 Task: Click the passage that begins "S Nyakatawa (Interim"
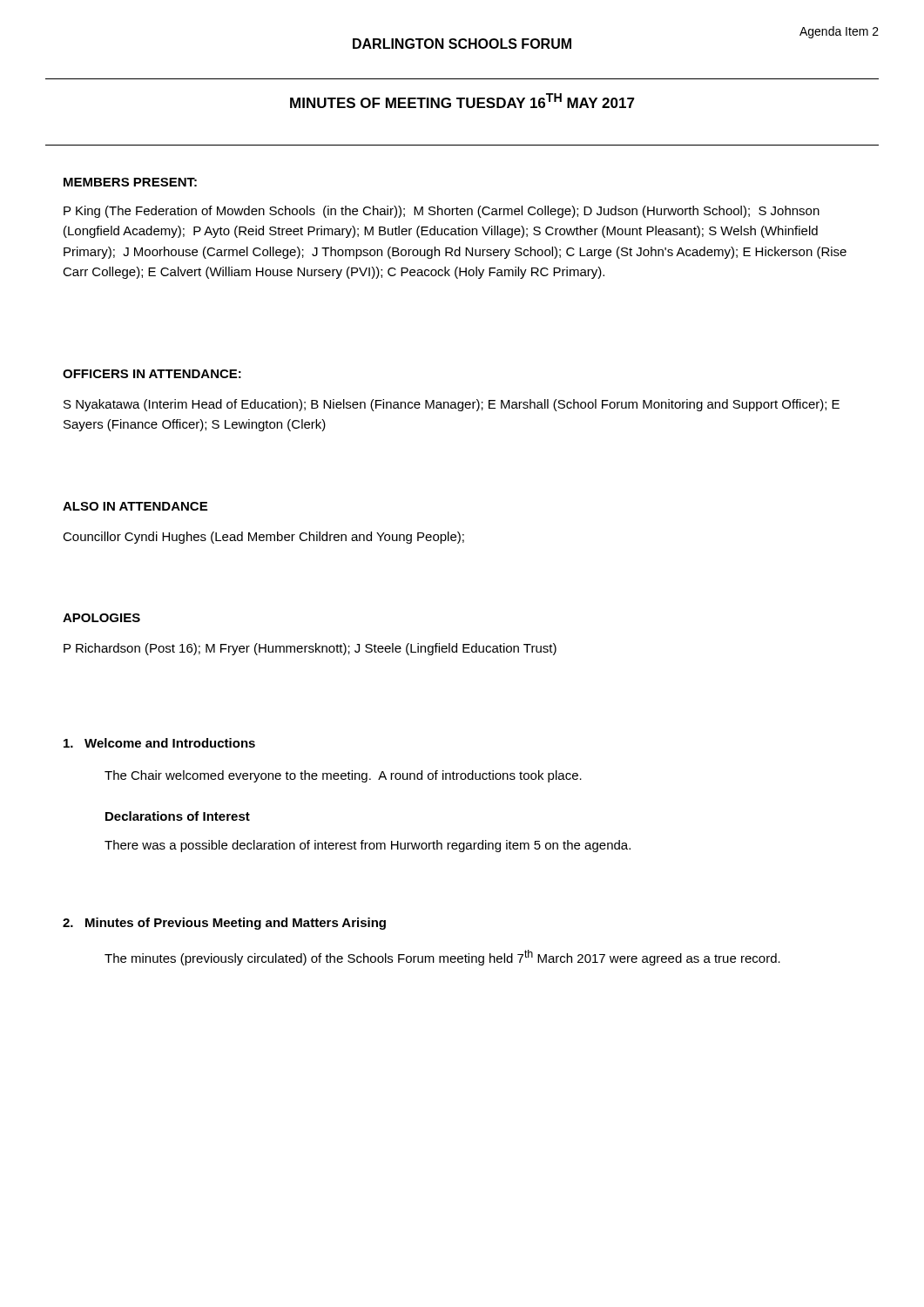451,414
